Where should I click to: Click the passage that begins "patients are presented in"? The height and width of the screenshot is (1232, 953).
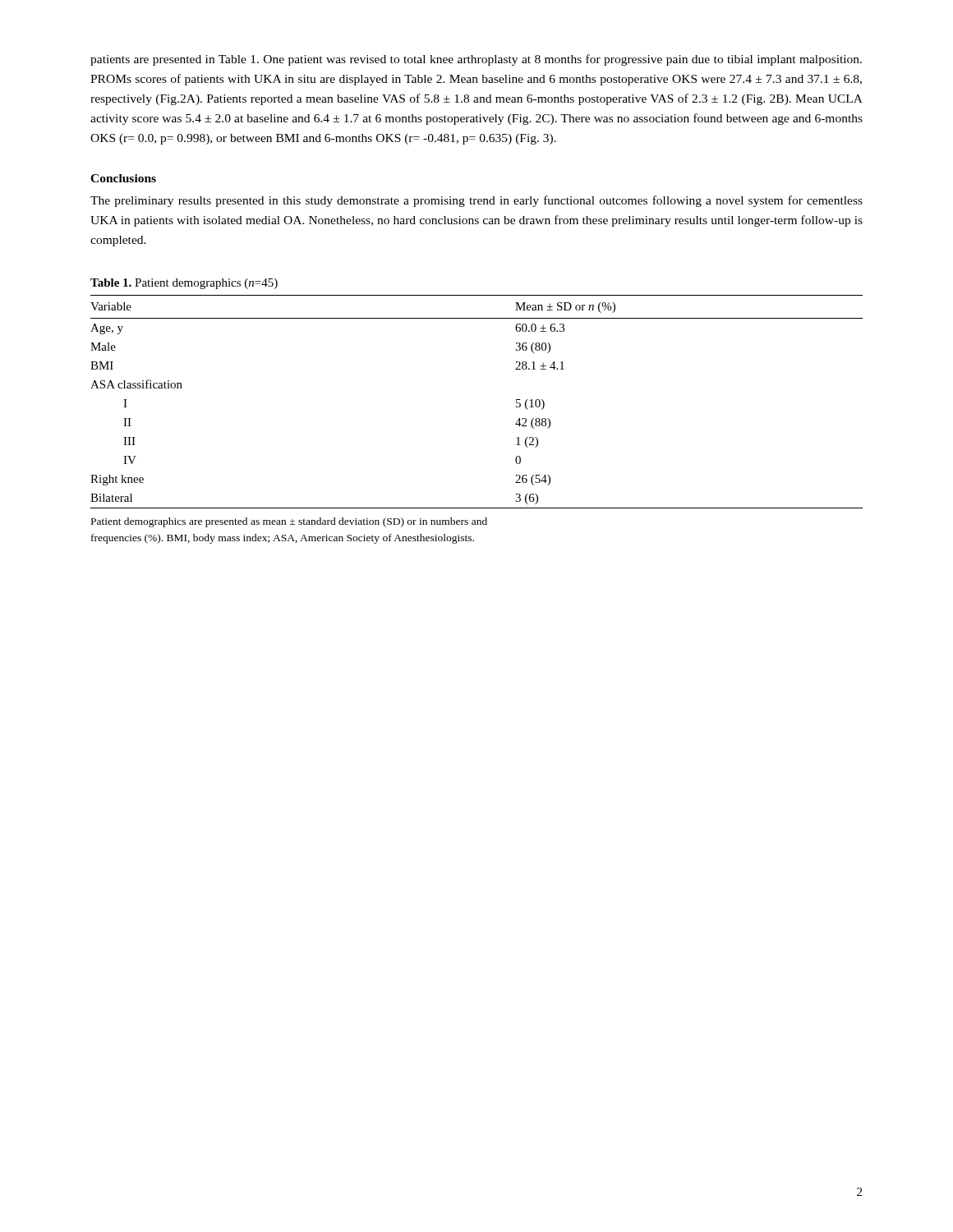coord(476,98)
